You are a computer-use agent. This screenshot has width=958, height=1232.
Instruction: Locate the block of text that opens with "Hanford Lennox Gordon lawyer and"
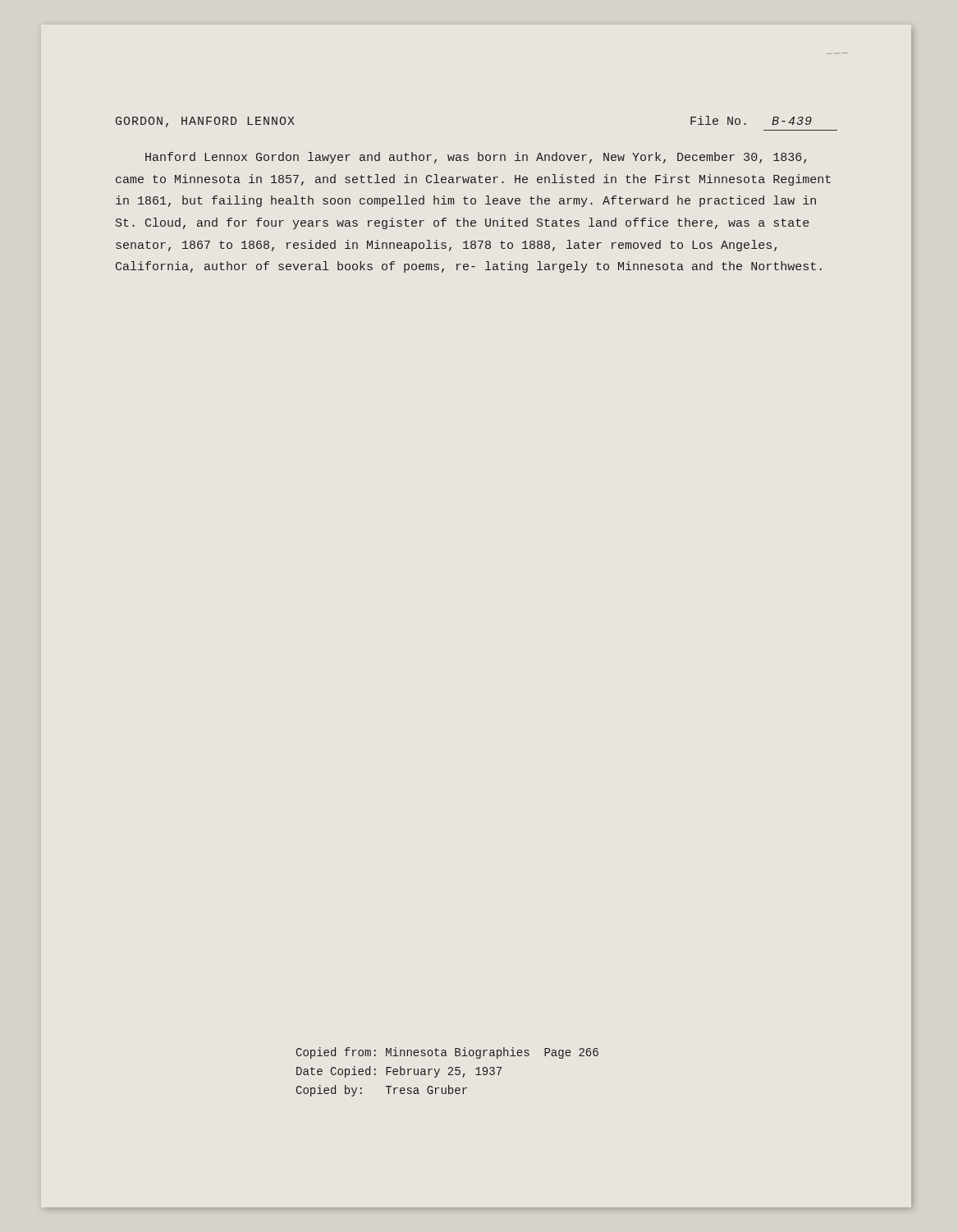point(473,213)
